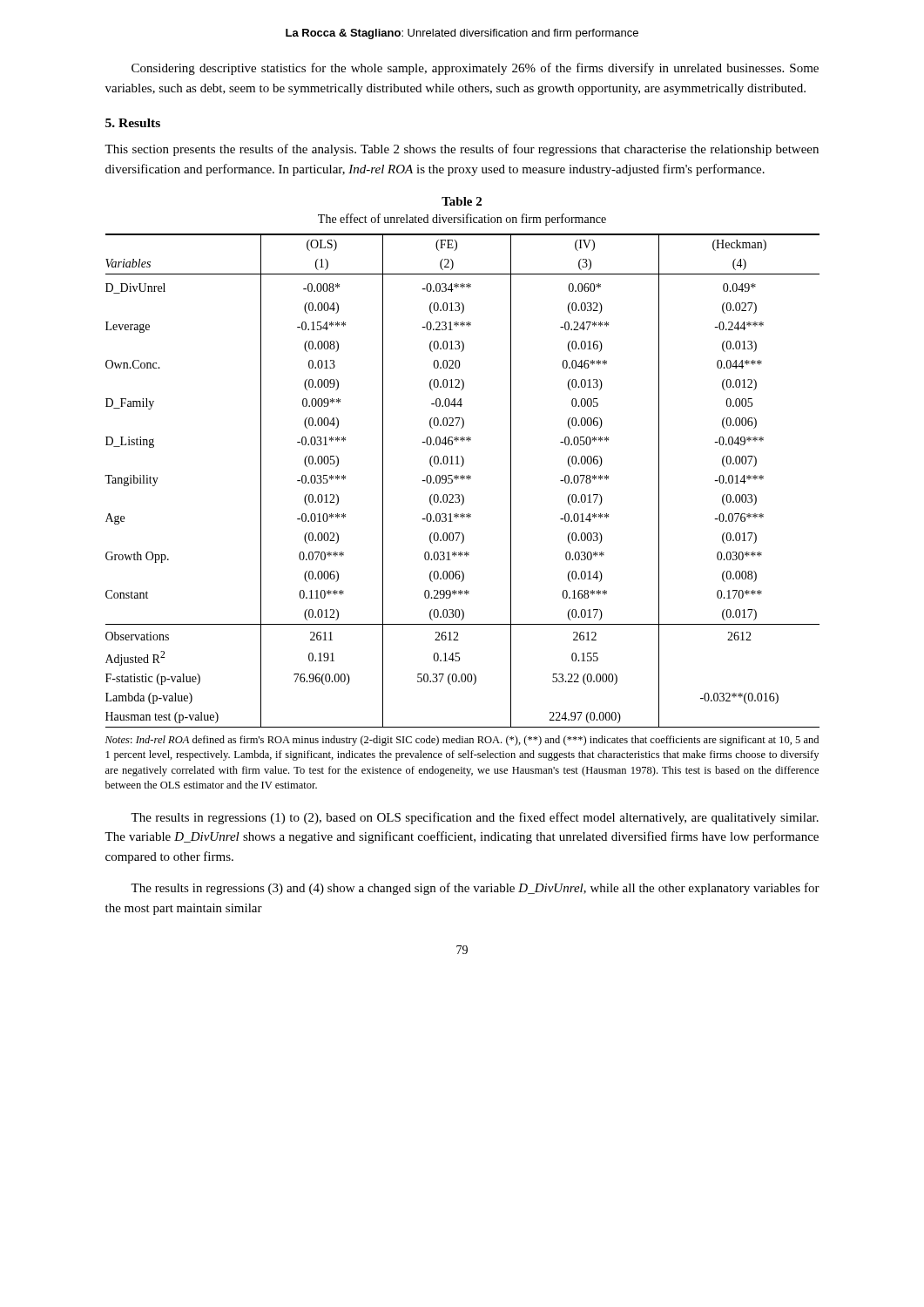Click the caption that begins "Table 2 The effect of"
Viewport: 924px width, 1307px height.
point(462,210)
